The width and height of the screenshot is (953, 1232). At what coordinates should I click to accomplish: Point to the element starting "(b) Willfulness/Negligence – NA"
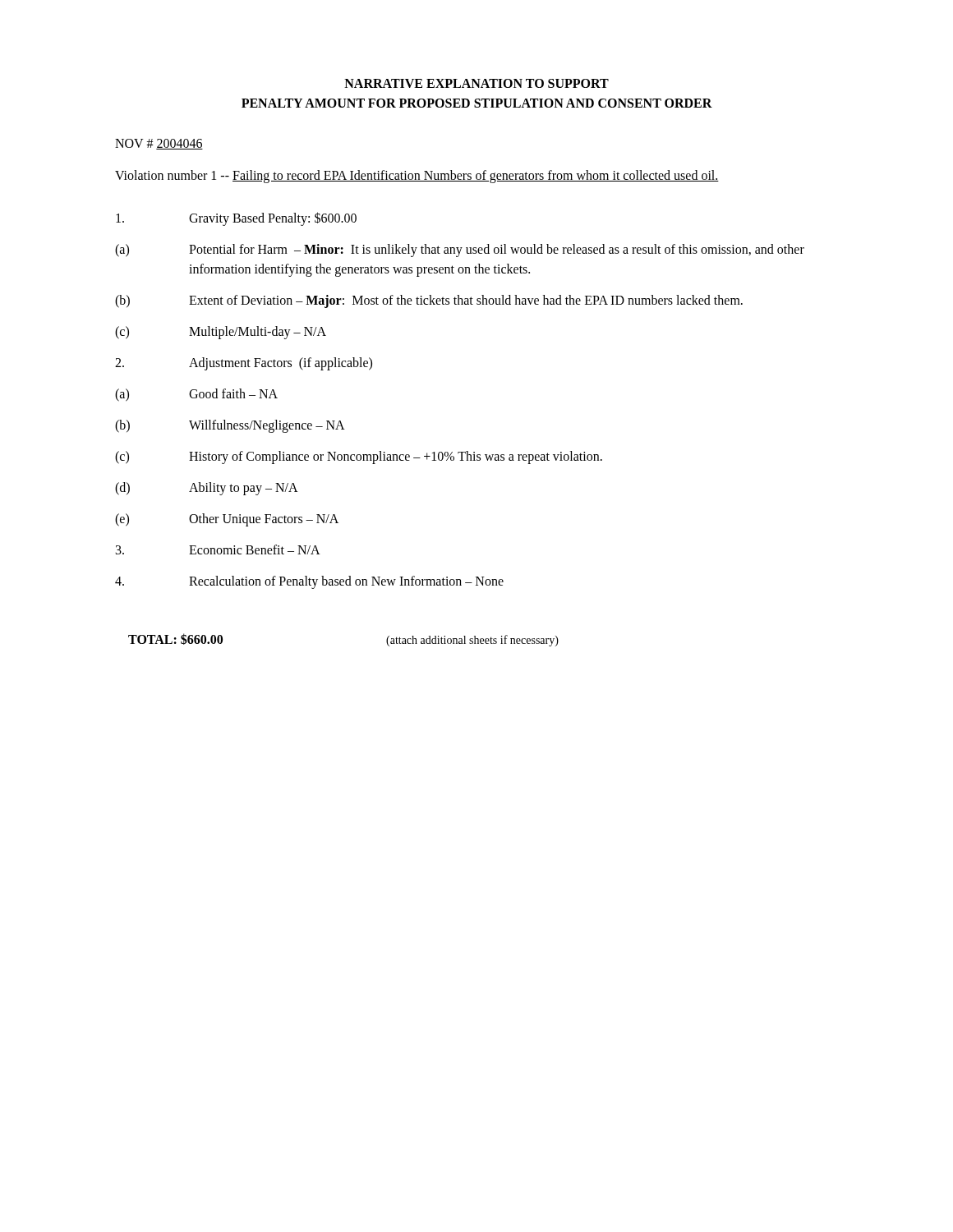click(x=230, y=426)
